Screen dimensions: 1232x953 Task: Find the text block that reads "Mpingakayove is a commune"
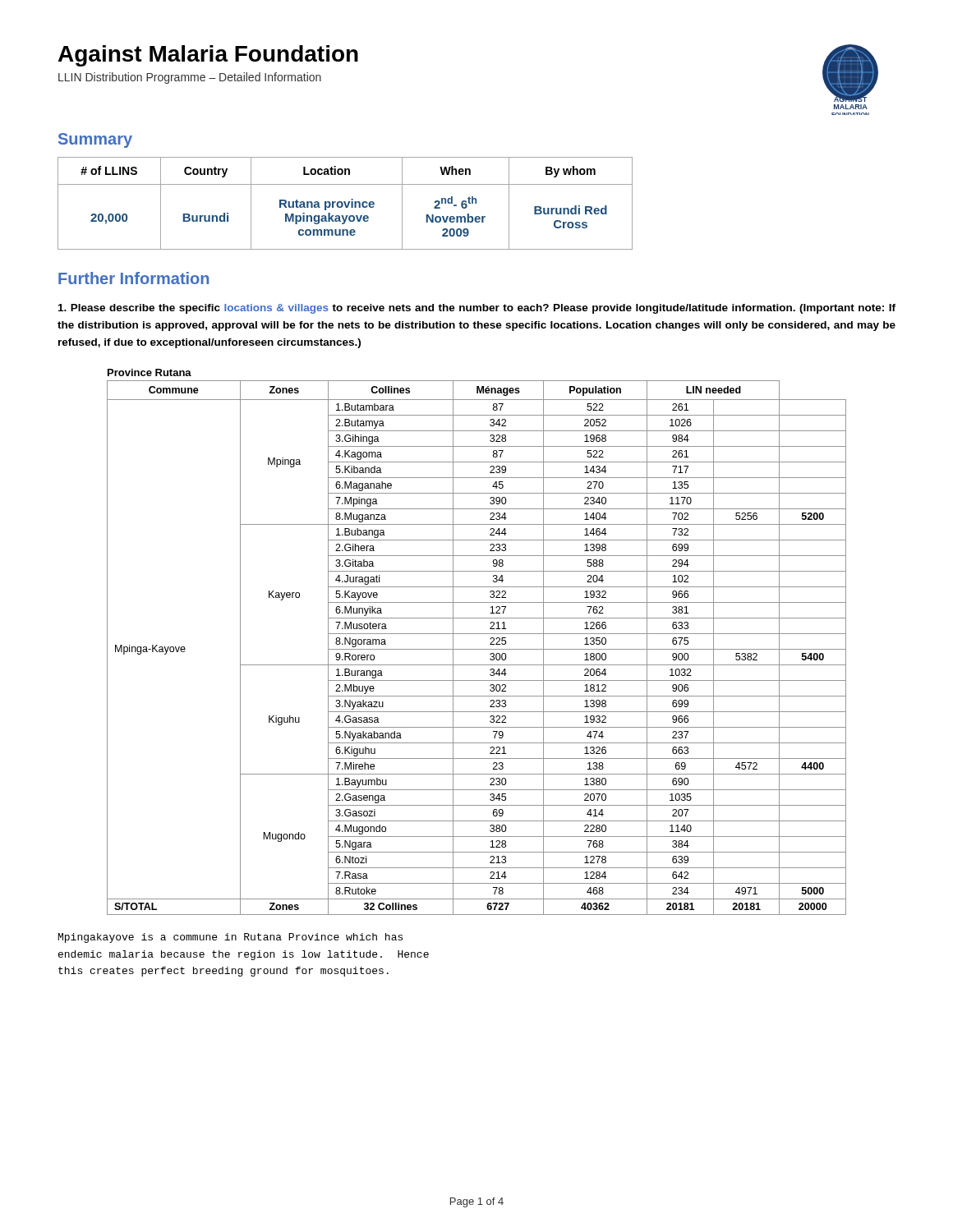[243, 954]
